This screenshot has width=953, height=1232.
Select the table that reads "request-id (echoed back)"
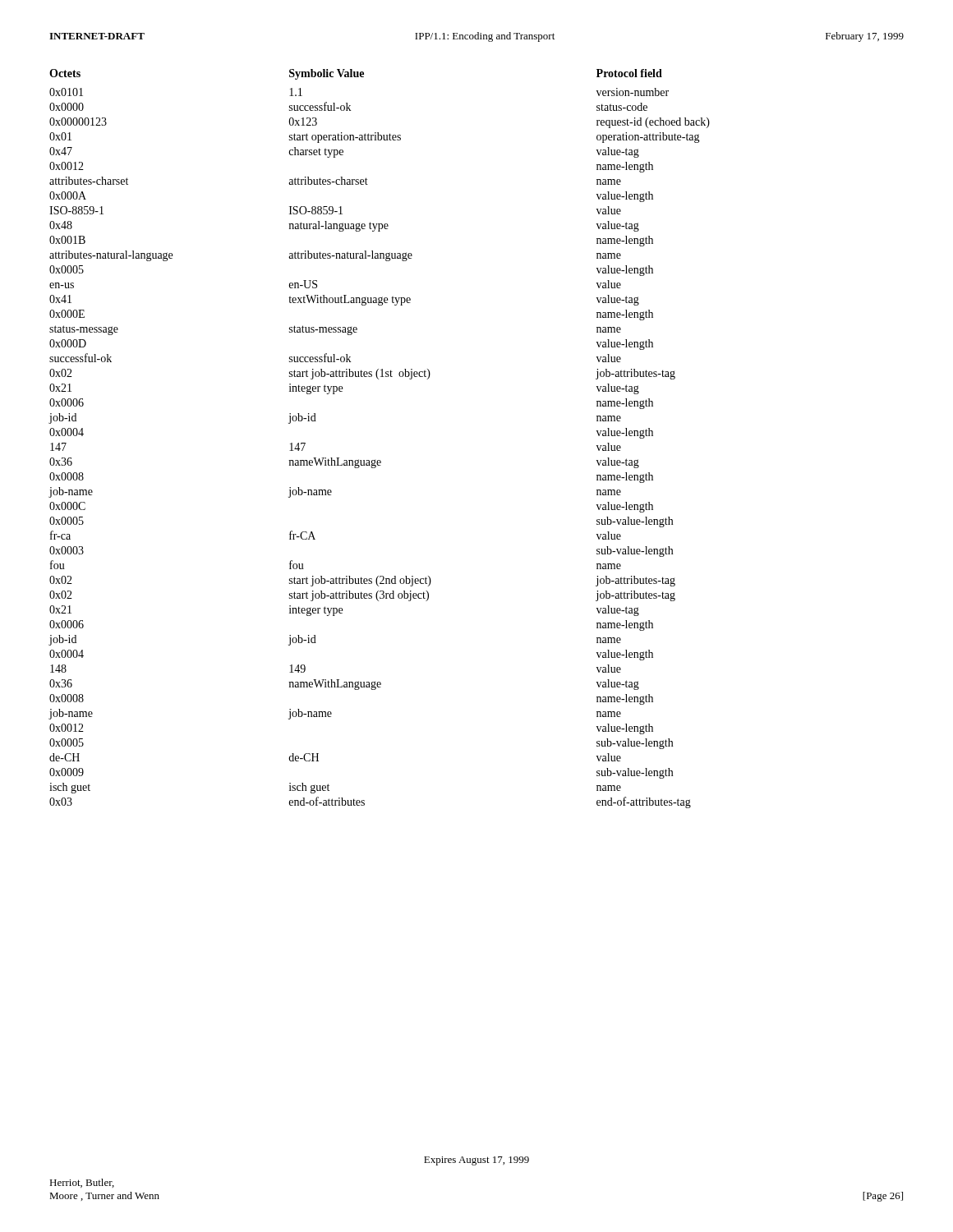[x=476, y=608]
